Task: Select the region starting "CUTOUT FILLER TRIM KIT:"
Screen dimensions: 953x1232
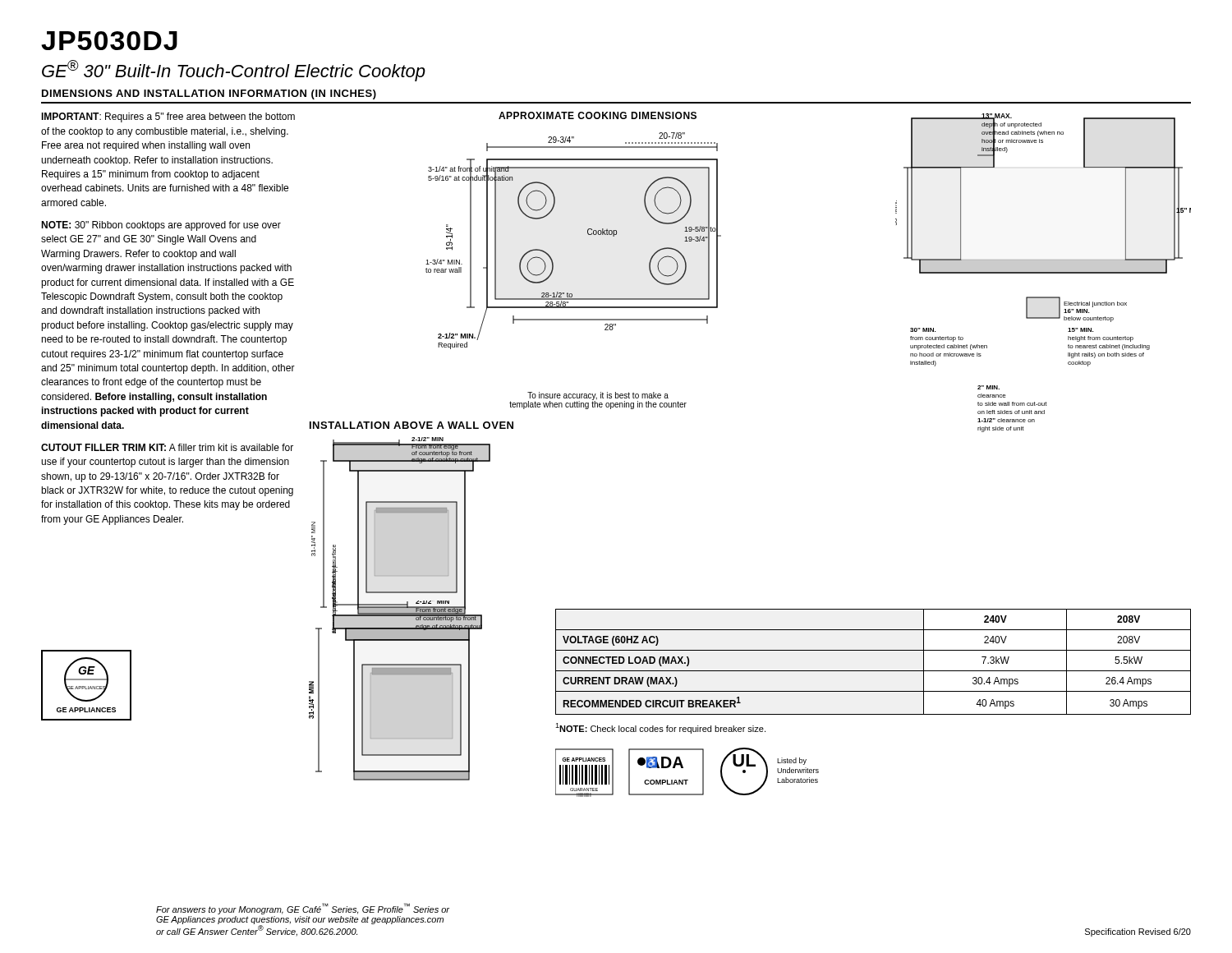Action: tap(167, 483)
